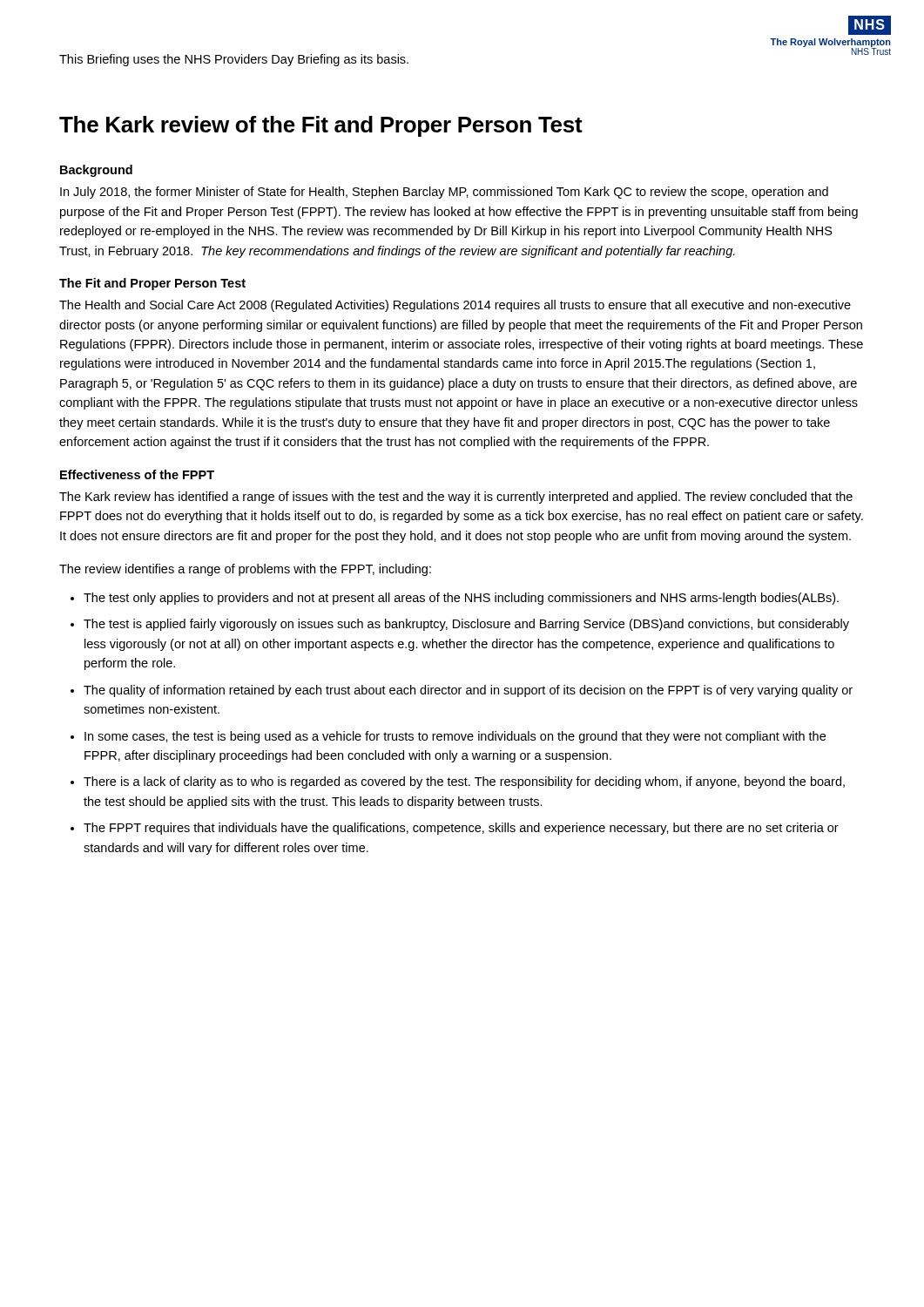The image size is (924, 1307).
Task: Locate the section header that reads "Effectiveness of the FPPT"
Action: [137, 475]
